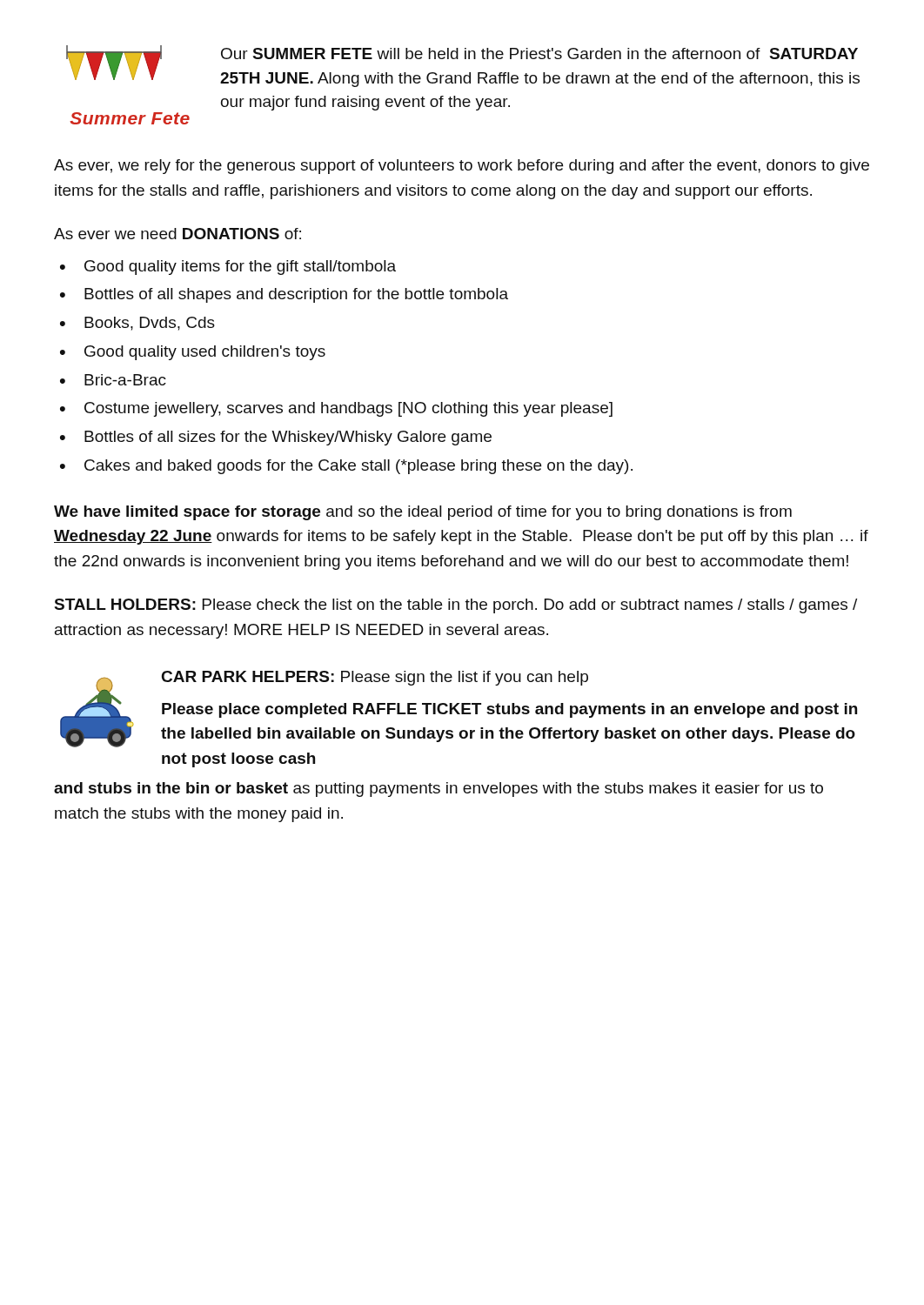Locate the list item that says "• Good quality used children's toys"
Image resolution: width=924 pixels, height=1305 pixels.
pos(193,353)
